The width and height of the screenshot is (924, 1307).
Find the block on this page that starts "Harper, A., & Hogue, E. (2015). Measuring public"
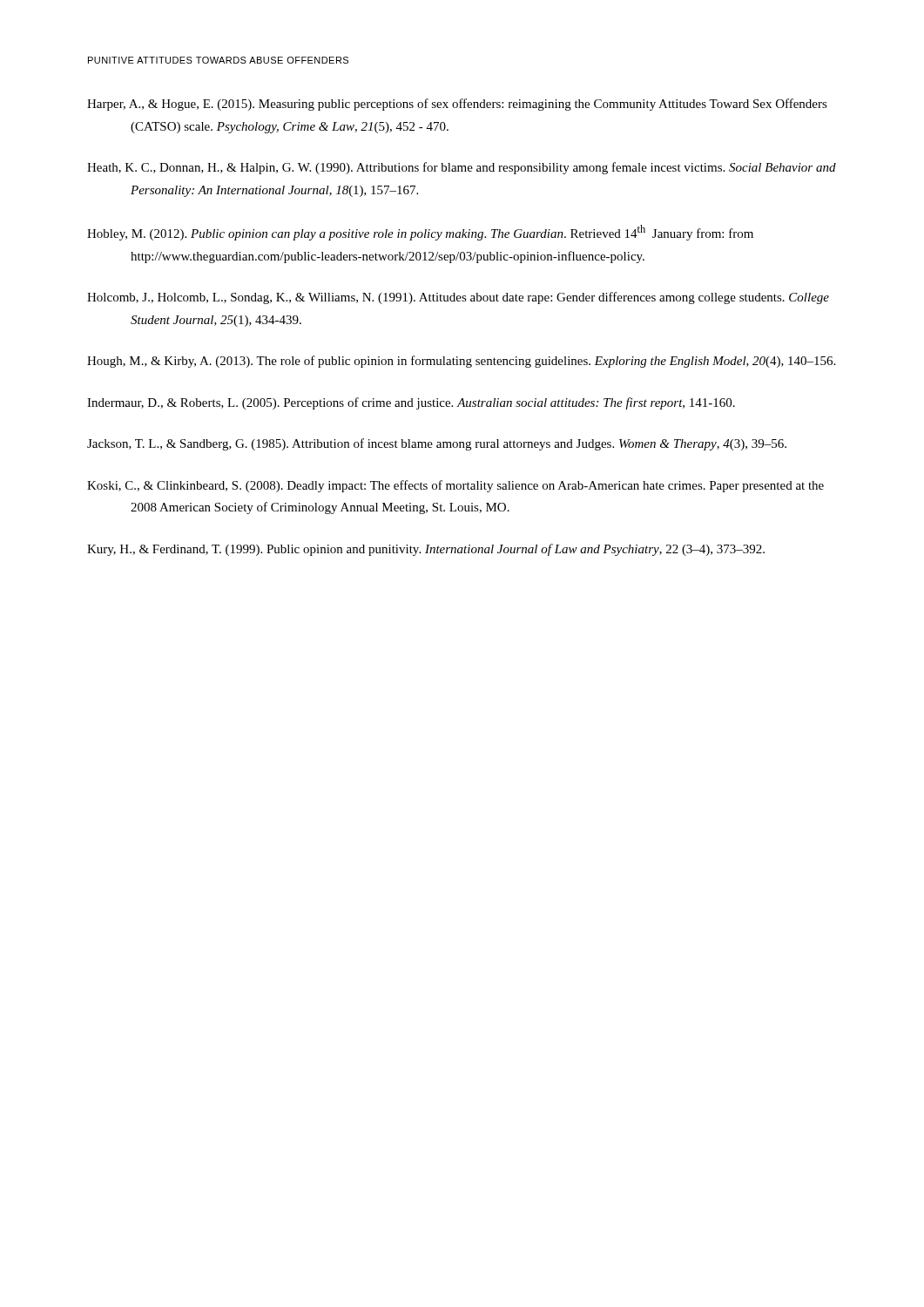pyautogui.click(x=457, y=115)
